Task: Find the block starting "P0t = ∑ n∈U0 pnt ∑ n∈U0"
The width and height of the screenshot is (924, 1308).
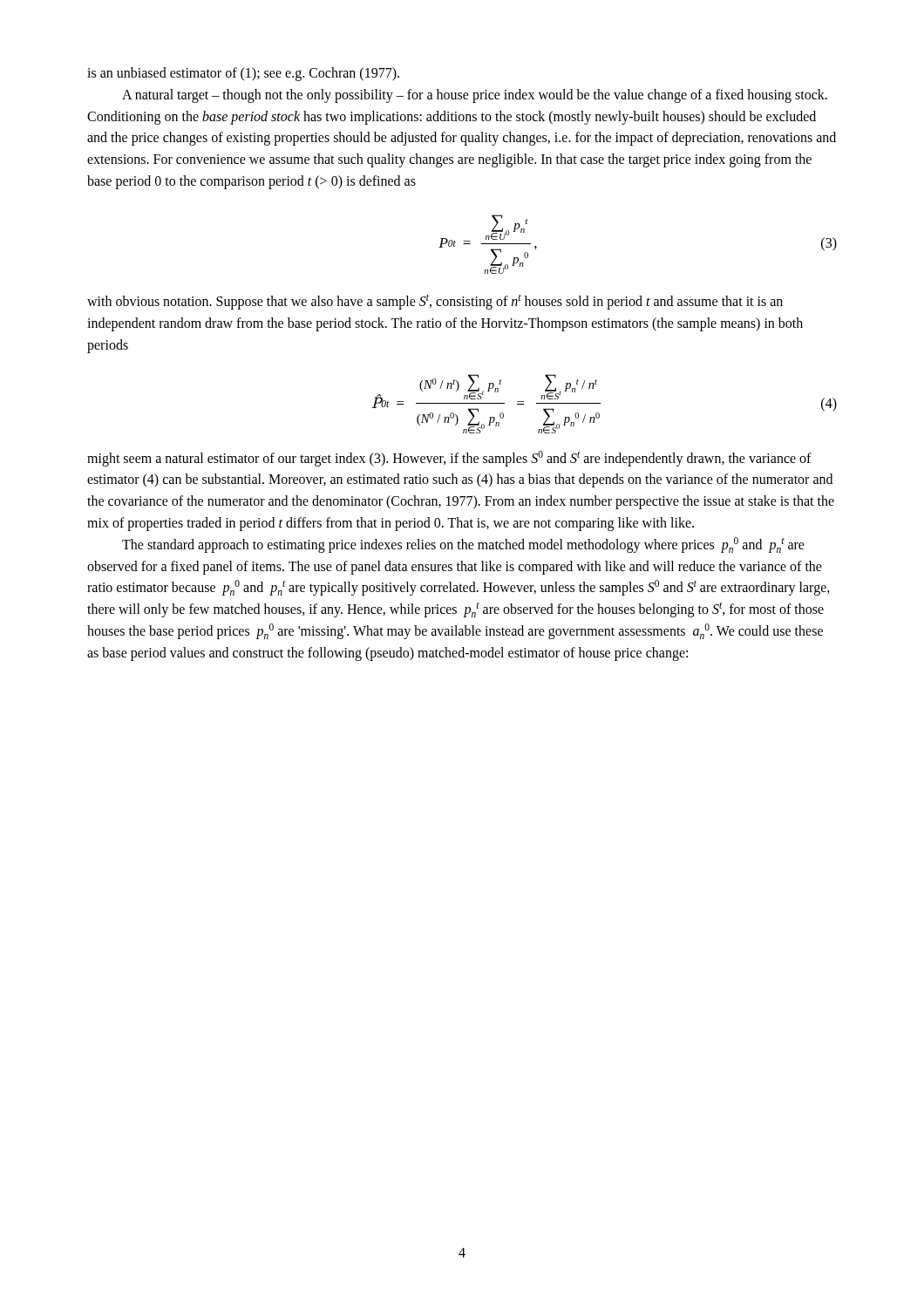Action: click(x=488, y=244)
